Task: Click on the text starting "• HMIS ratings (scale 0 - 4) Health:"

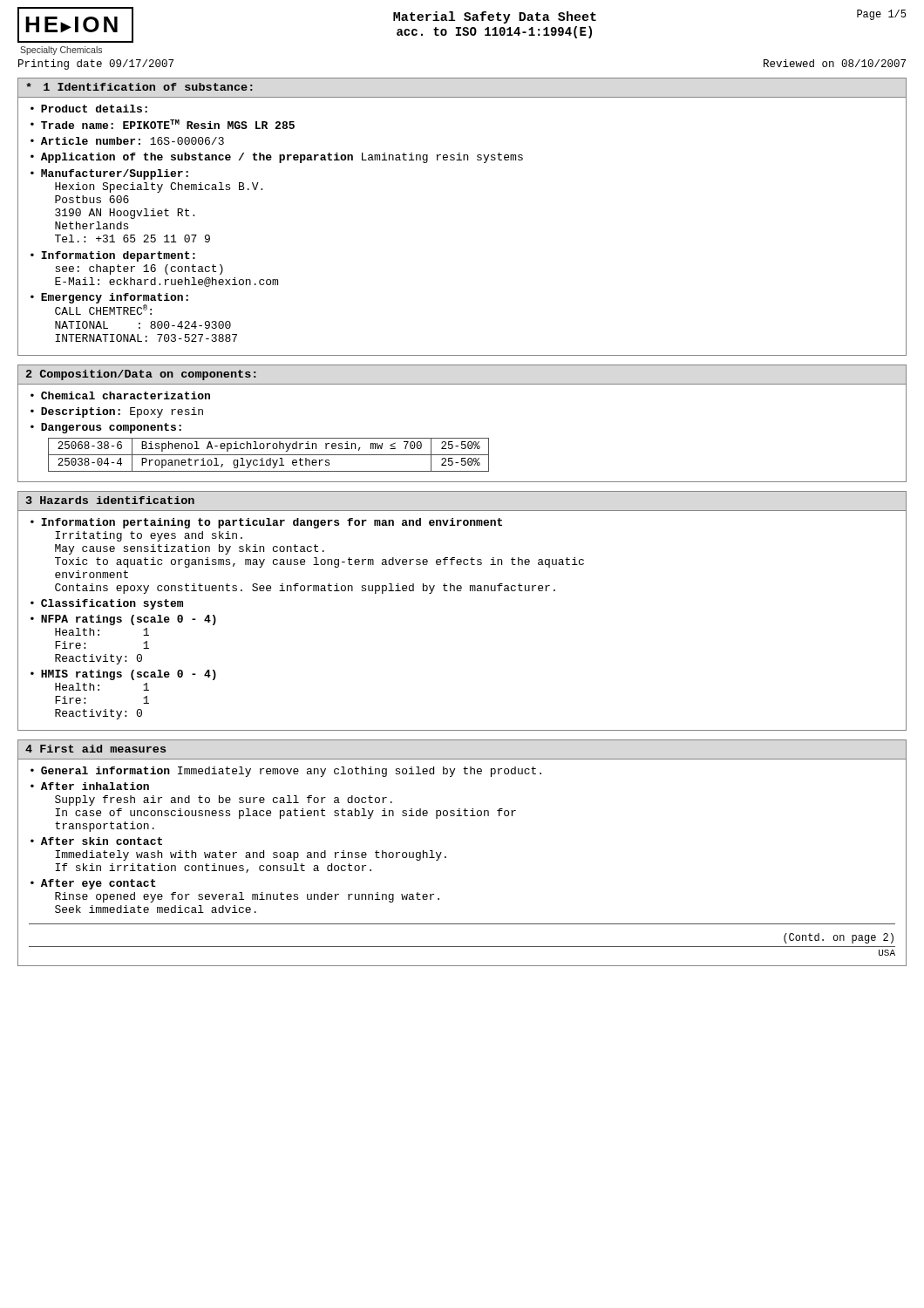Action: coord(123,675)
